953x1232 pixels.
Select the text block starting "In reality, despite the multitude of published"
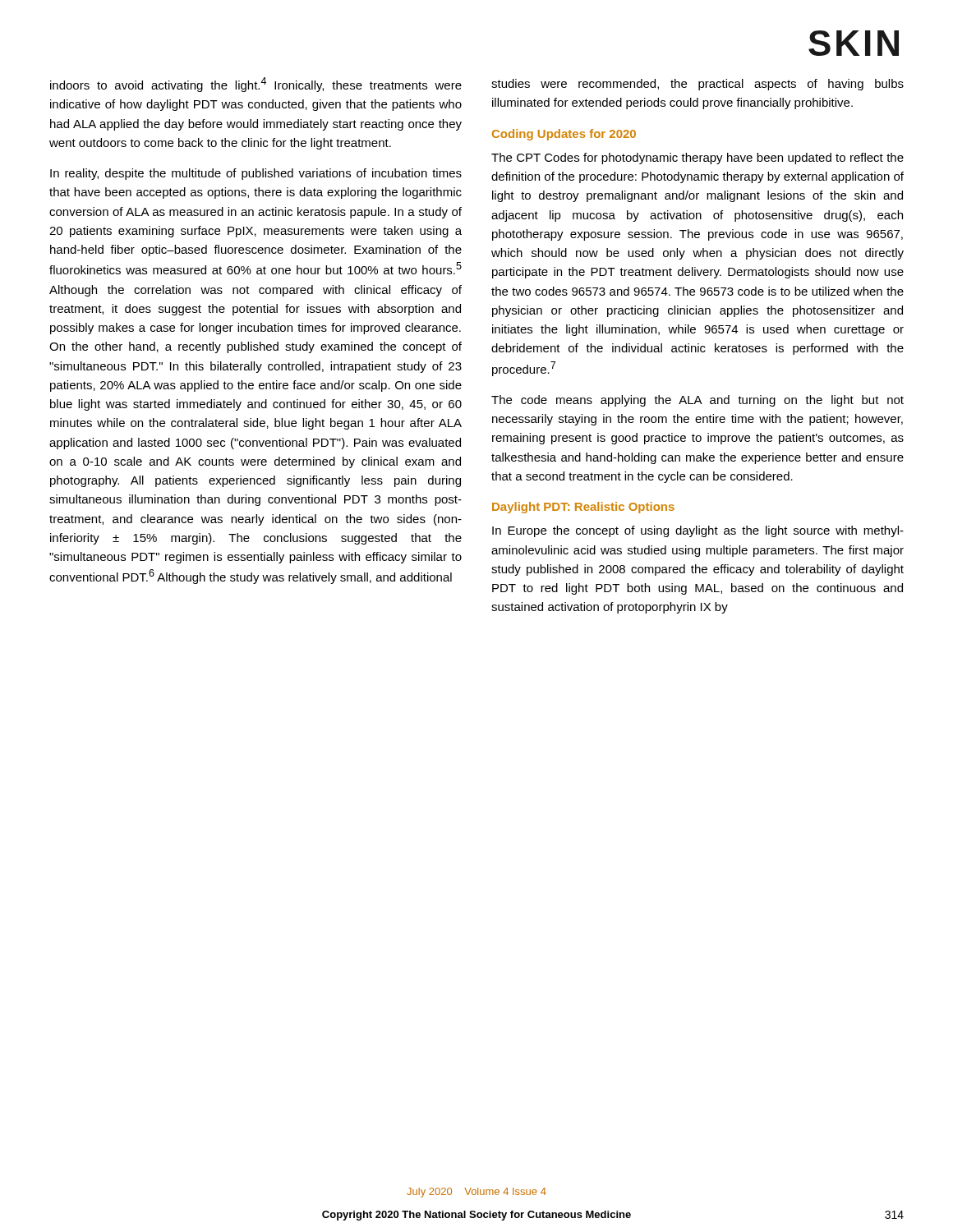tap(255, 375)
